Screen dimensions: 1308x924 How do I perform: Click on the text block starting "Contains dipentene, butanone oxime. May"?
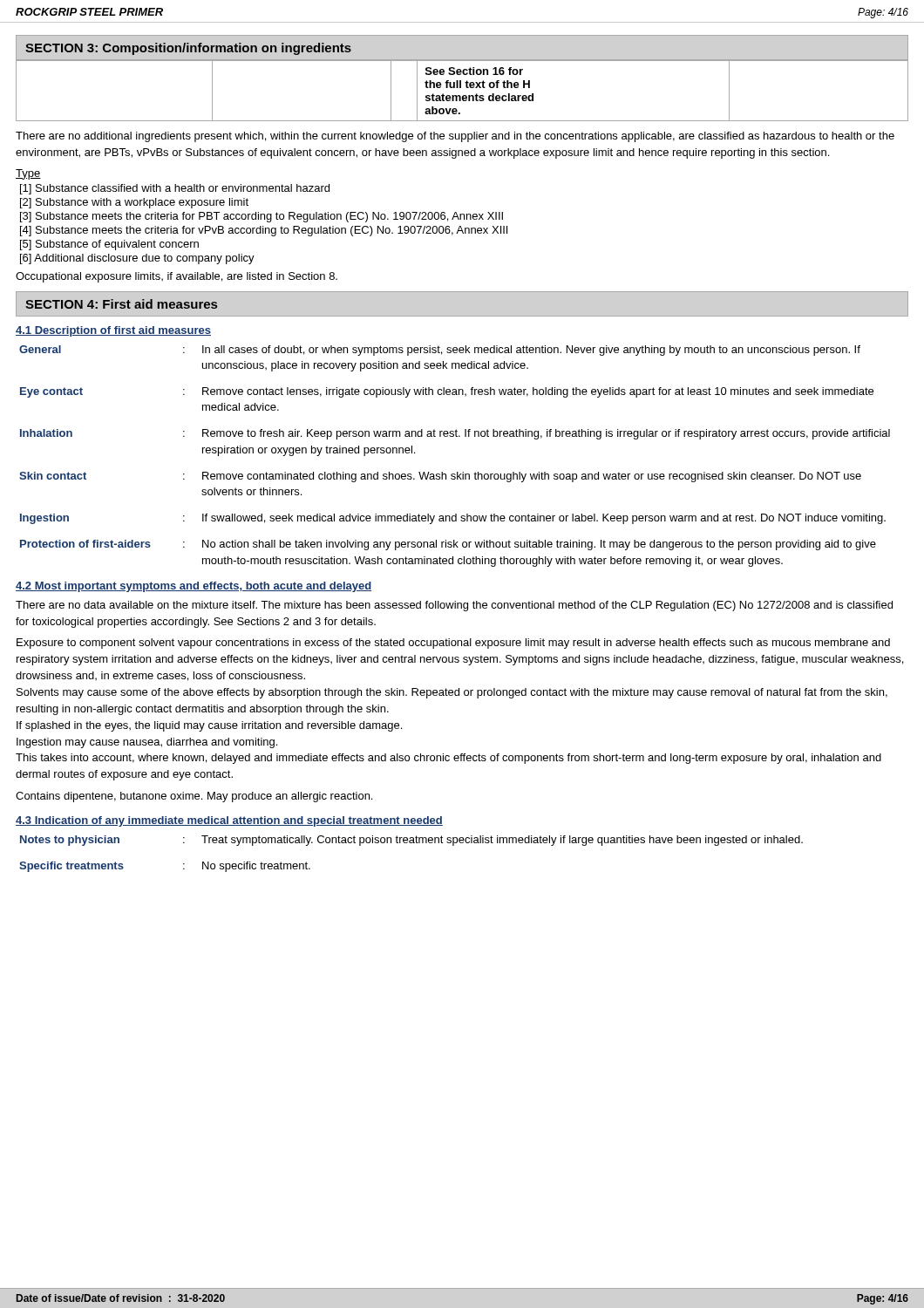[195, 796]
